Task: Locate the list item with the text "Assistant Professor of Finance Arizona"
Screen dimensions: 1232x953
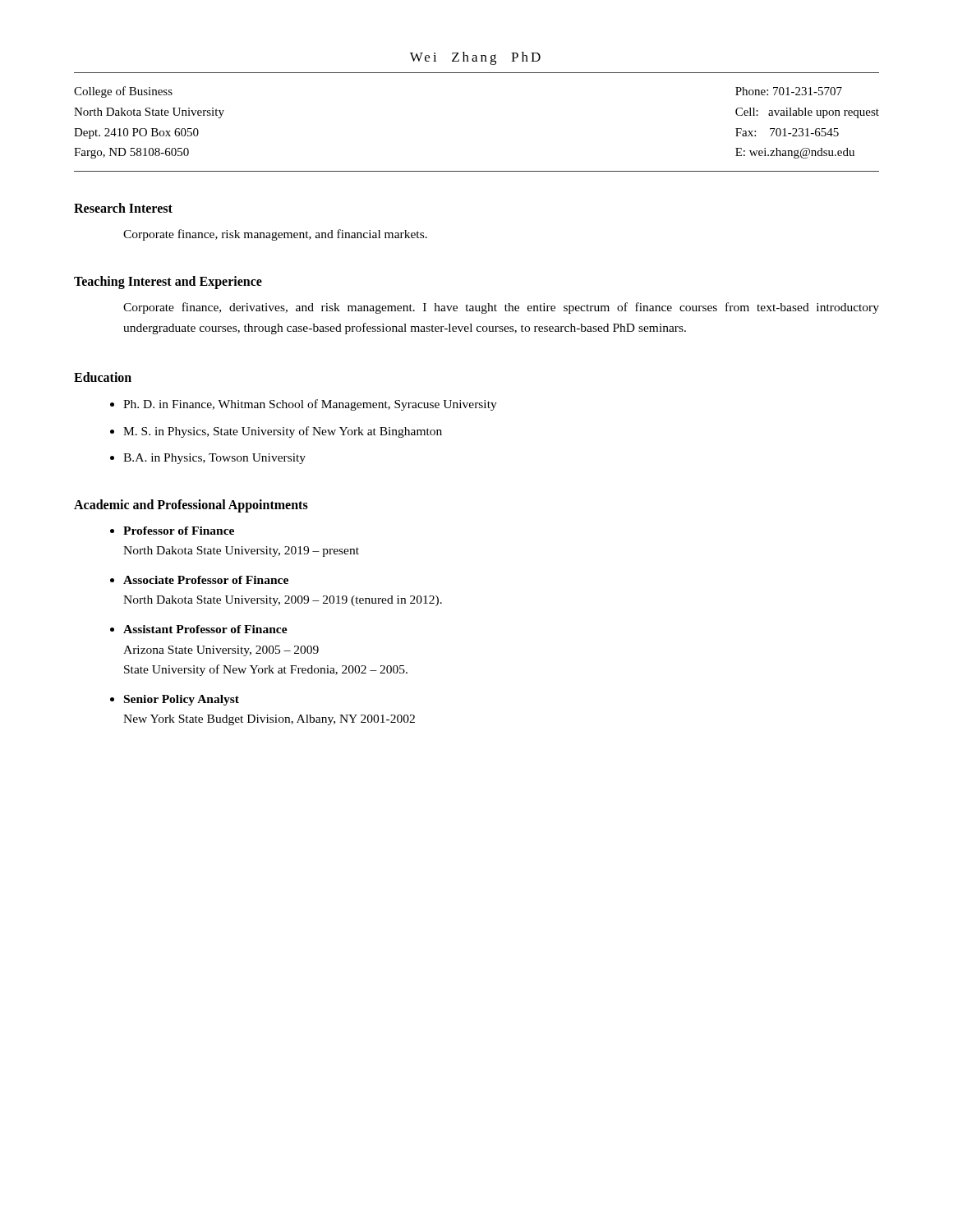Action: tap(205, 629)
